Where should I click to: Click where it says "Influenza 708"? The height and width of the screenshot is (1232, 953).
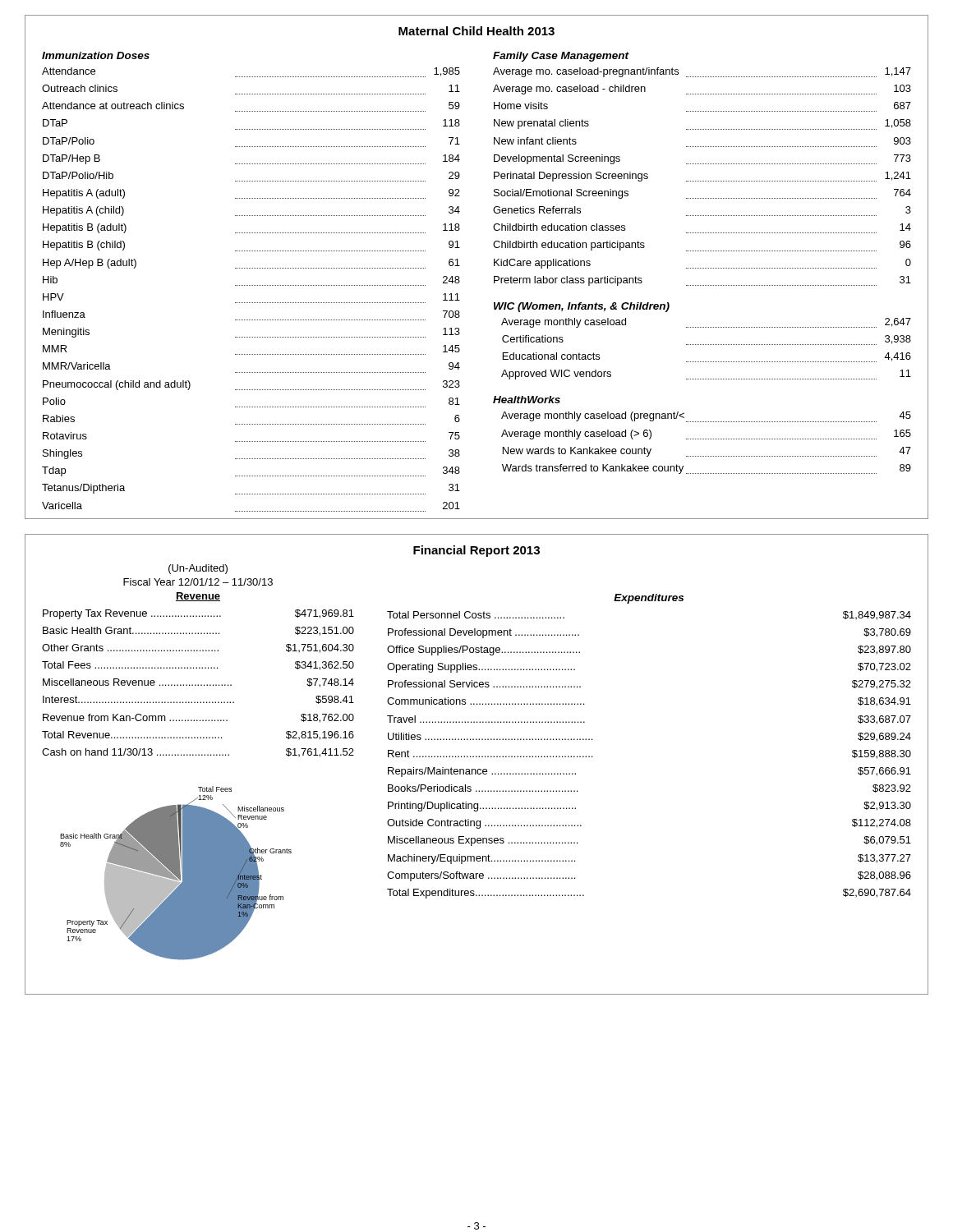tap(251, 315)
